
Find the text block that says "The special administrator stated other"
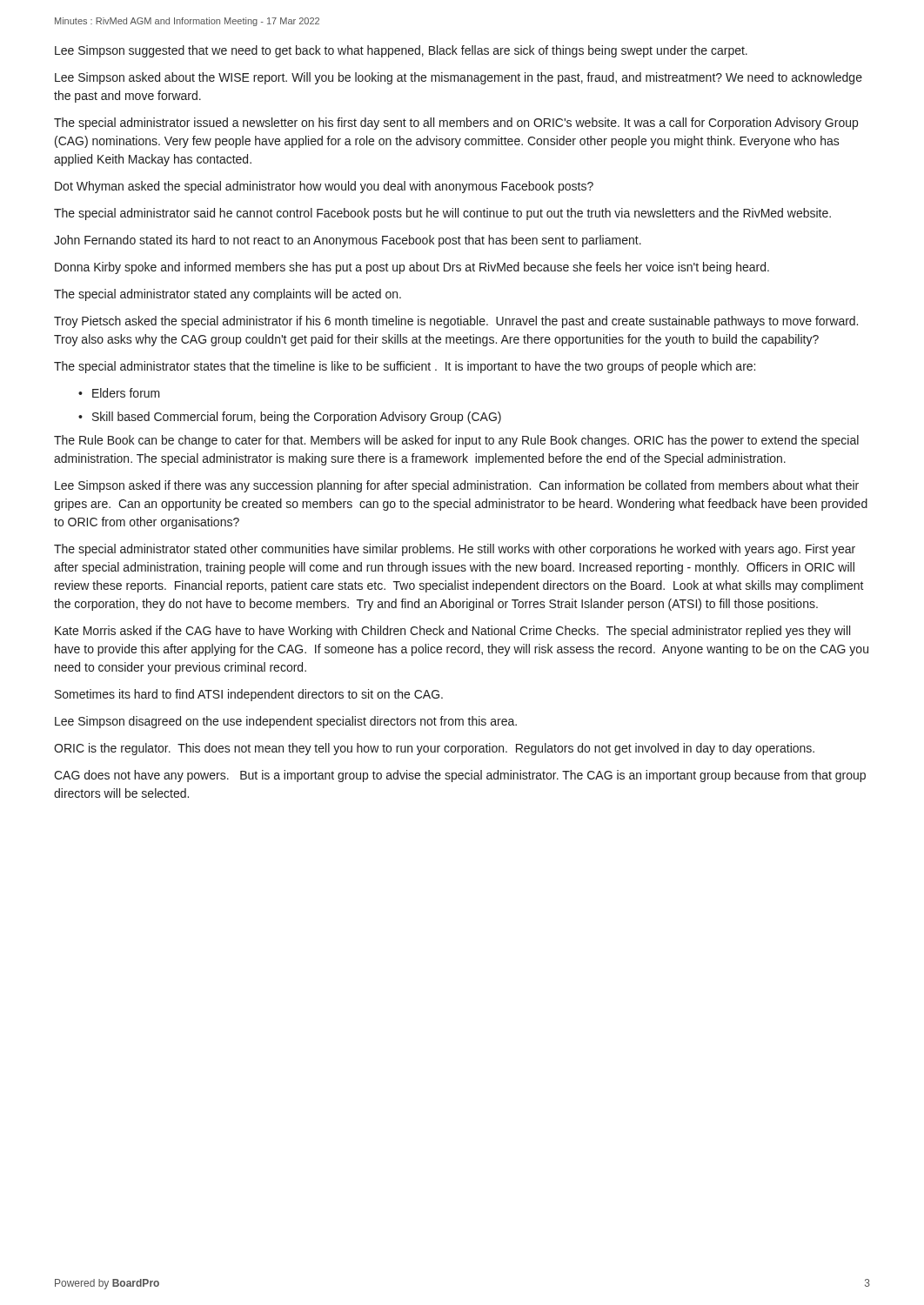coord(459,576)
